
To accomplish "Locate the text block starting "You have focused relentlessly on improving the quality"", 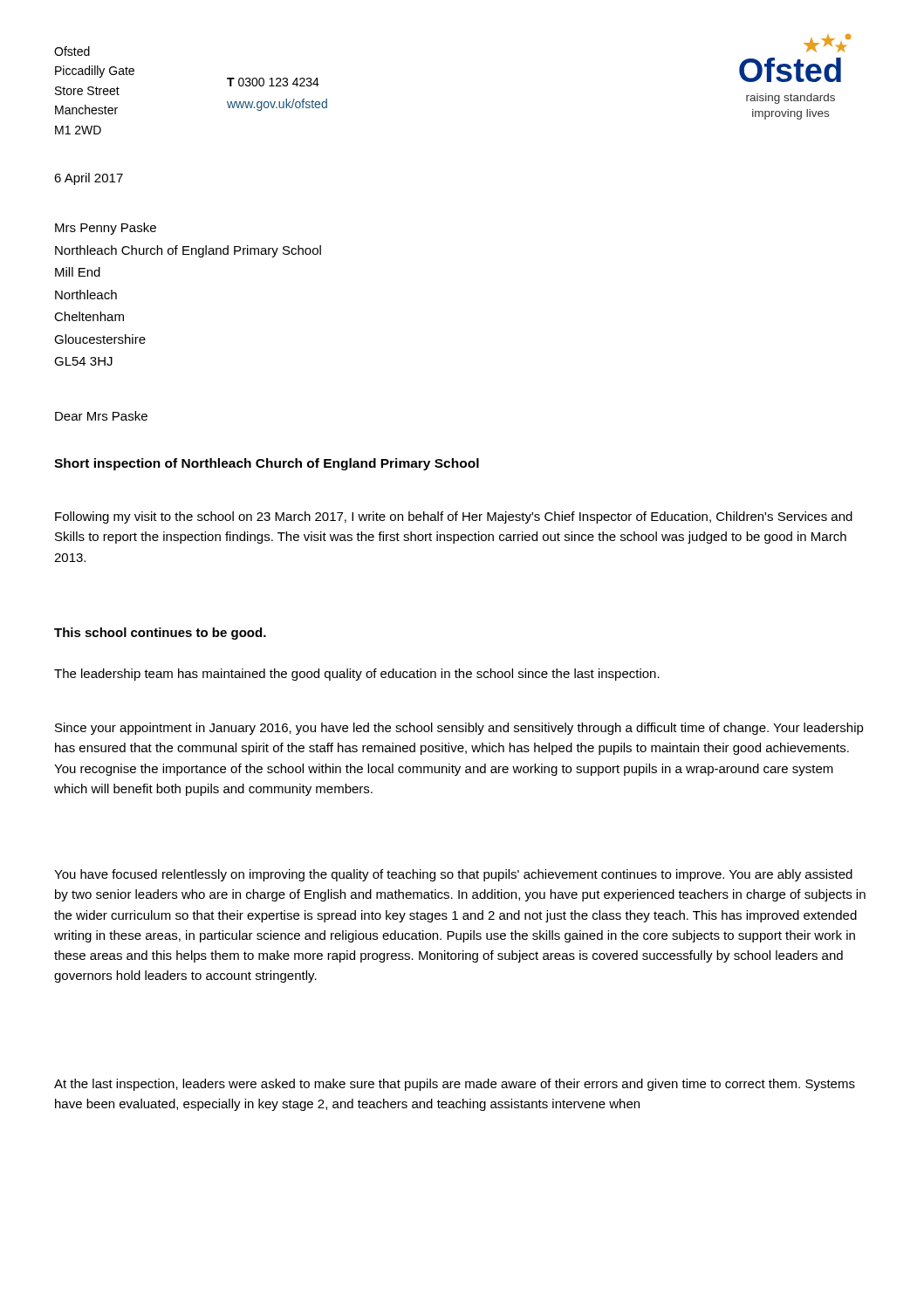I will [x=460, y=925].
